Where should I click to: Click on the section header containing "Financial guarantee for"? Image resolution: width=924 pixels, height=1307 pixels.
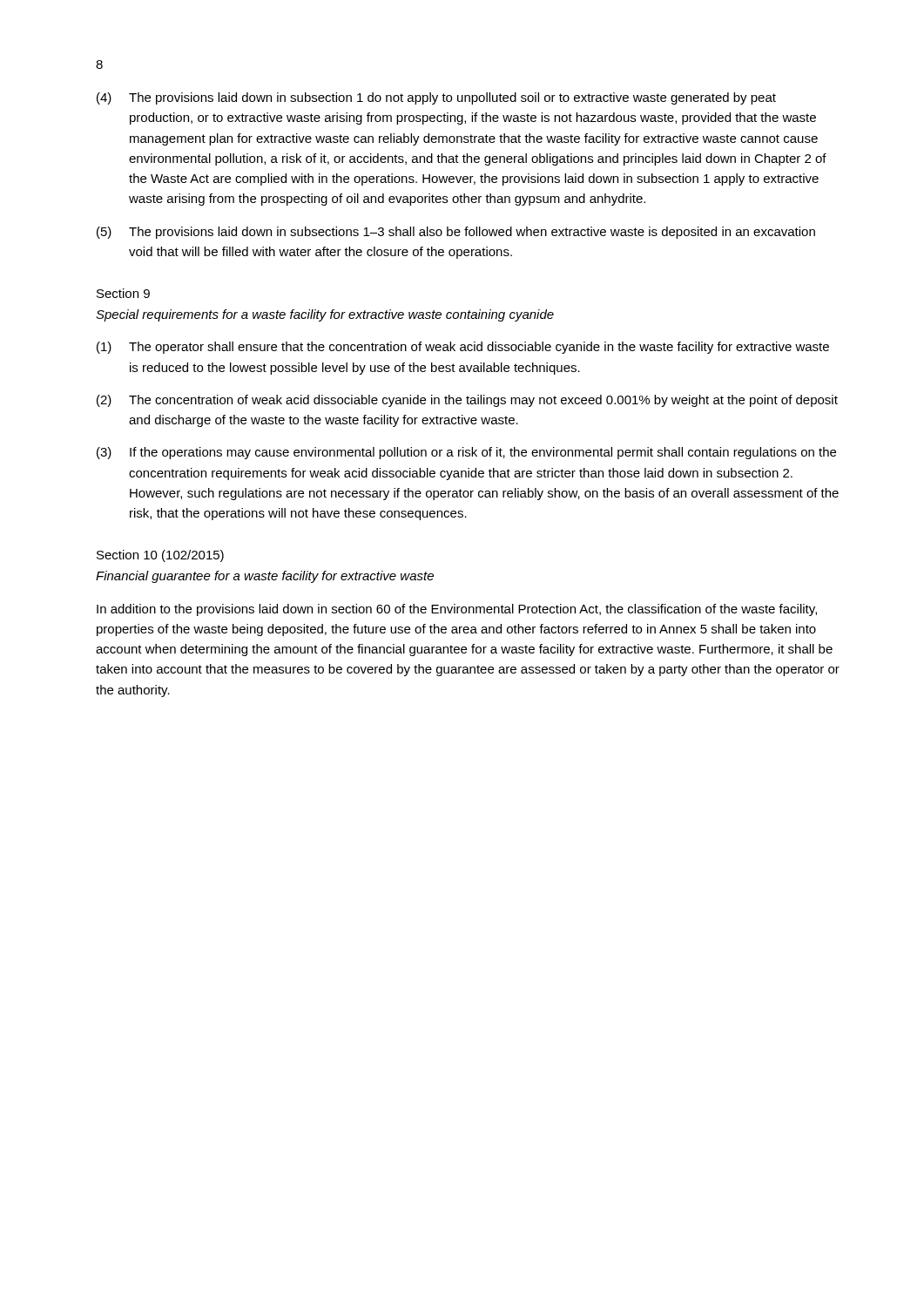pyautogui.click(x=265, y=576)
